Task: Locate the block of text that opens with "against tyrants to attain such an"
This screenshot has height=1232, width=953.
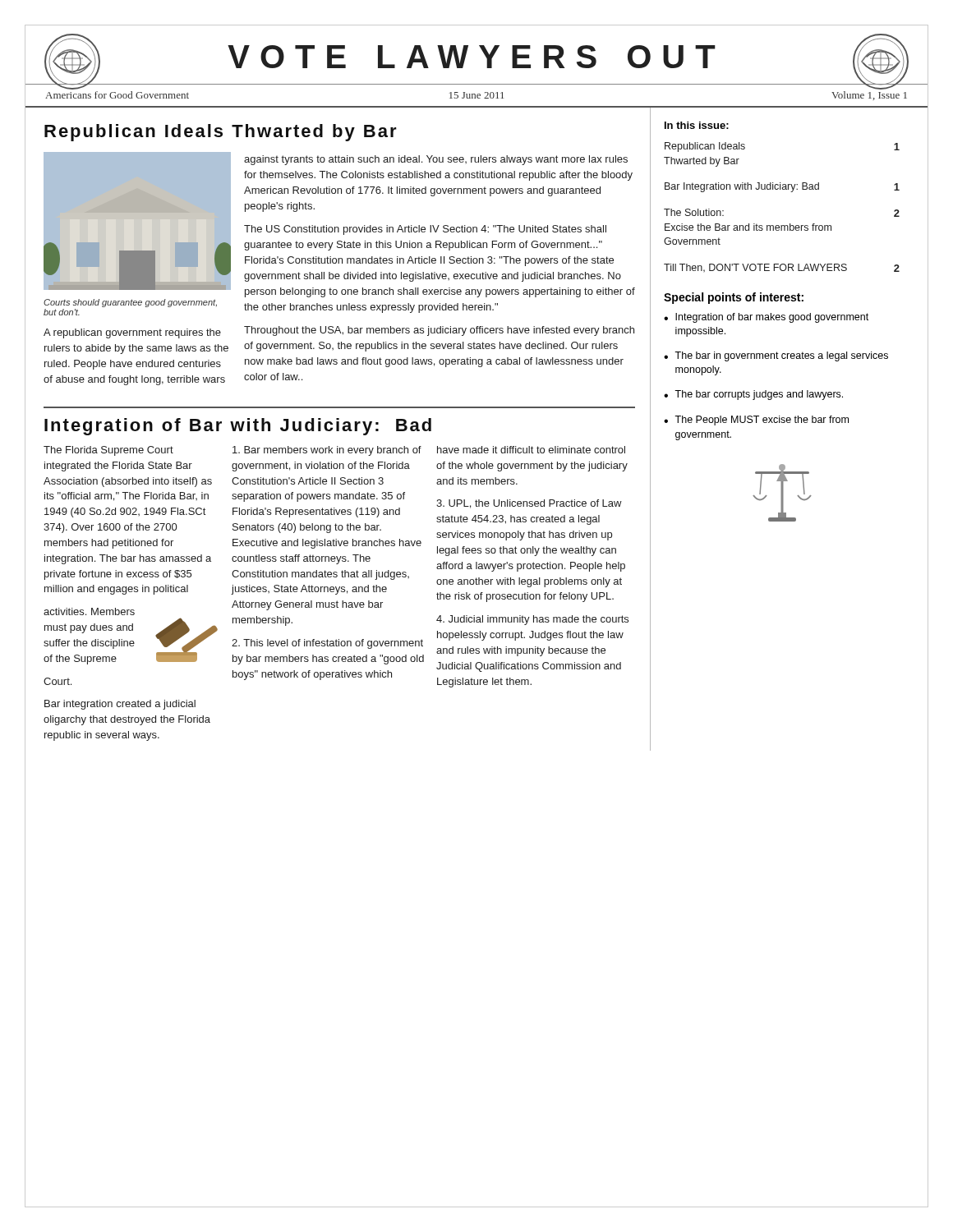Action: pyautogui.click(x=438, y=182)
